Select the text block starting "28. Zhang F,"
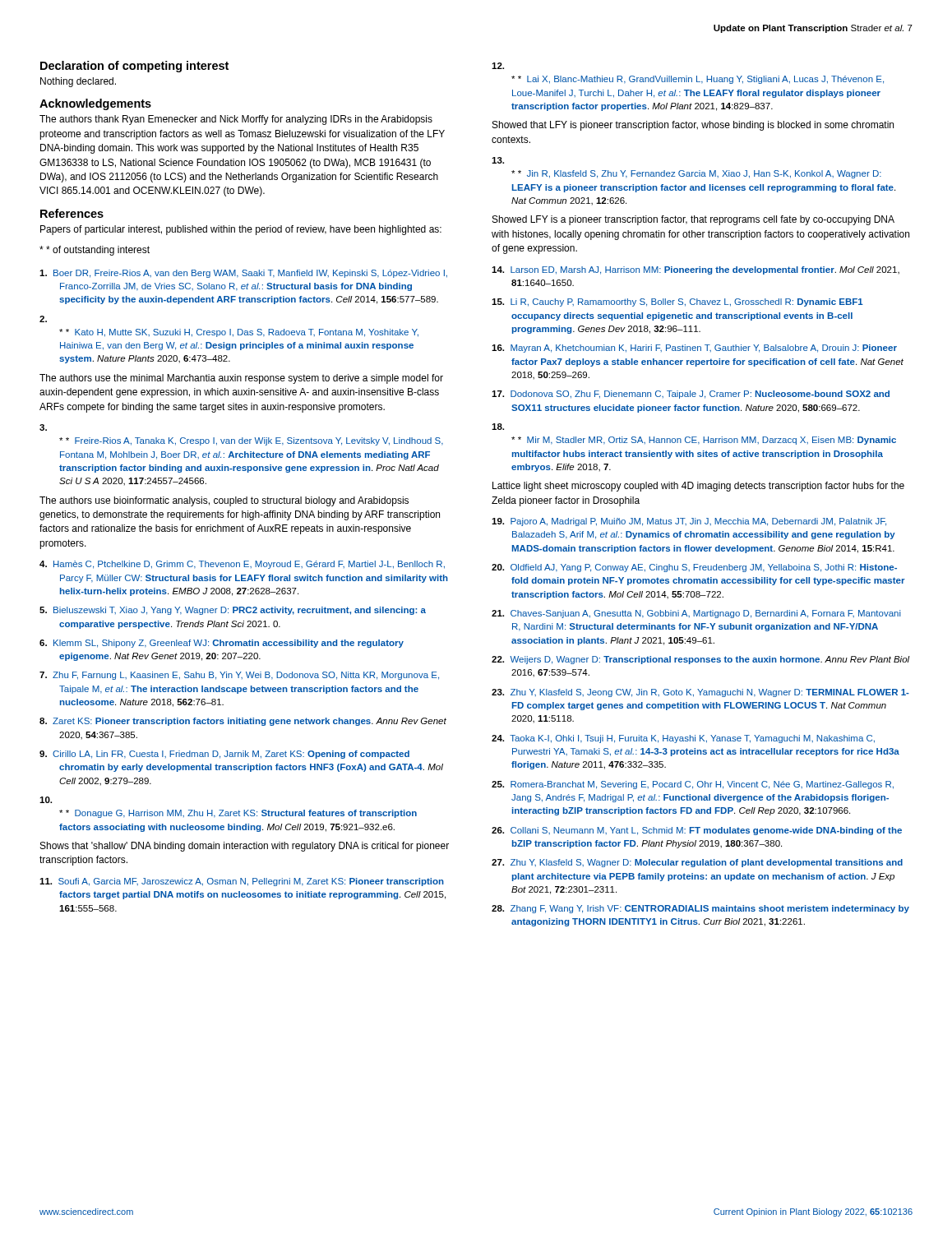This screenshot has height=1233, width=952. point(700,915)
